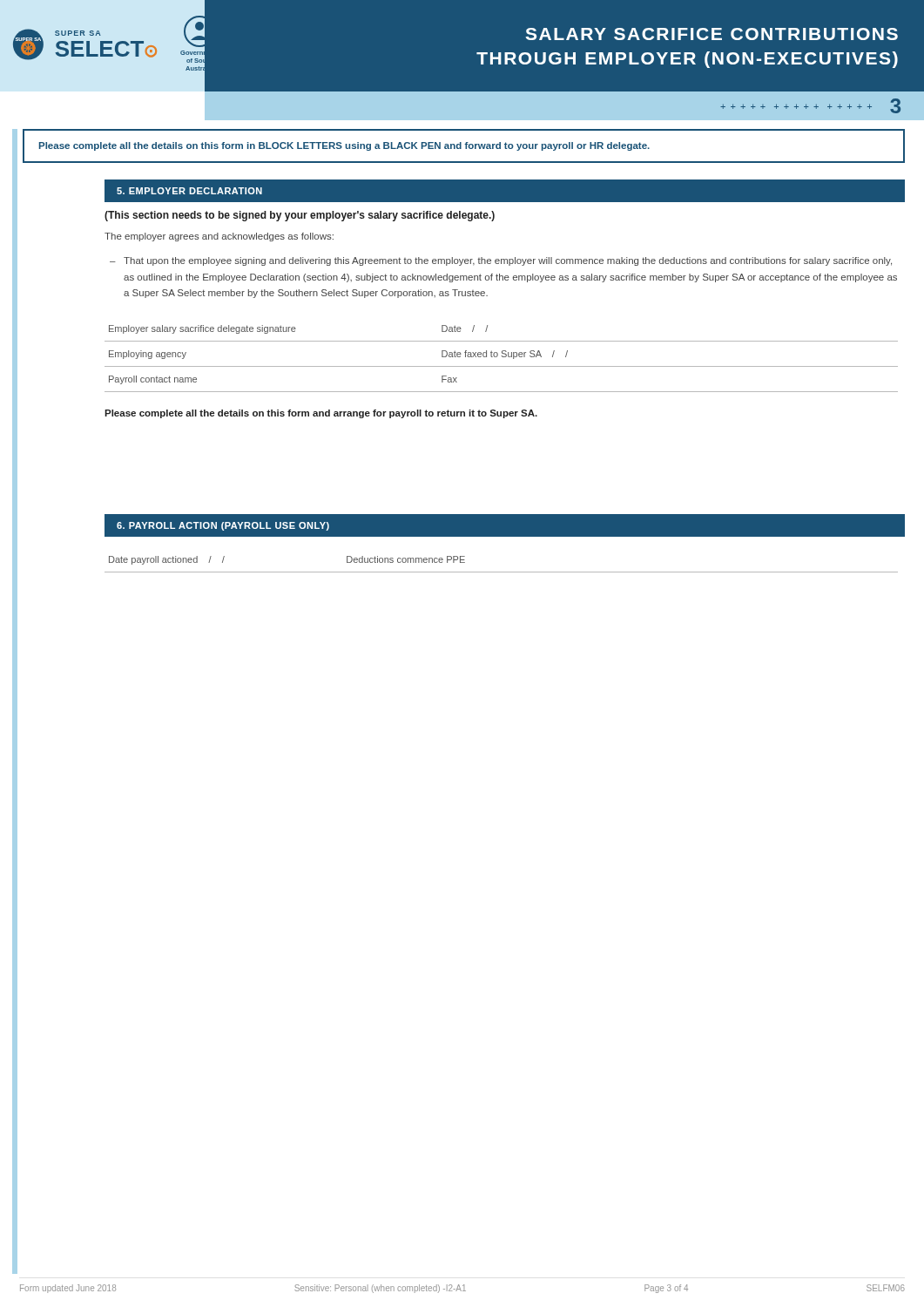
Task: Click on the passage starting "The employer agrees and acknowledges as"
Action: coord(219,236)
